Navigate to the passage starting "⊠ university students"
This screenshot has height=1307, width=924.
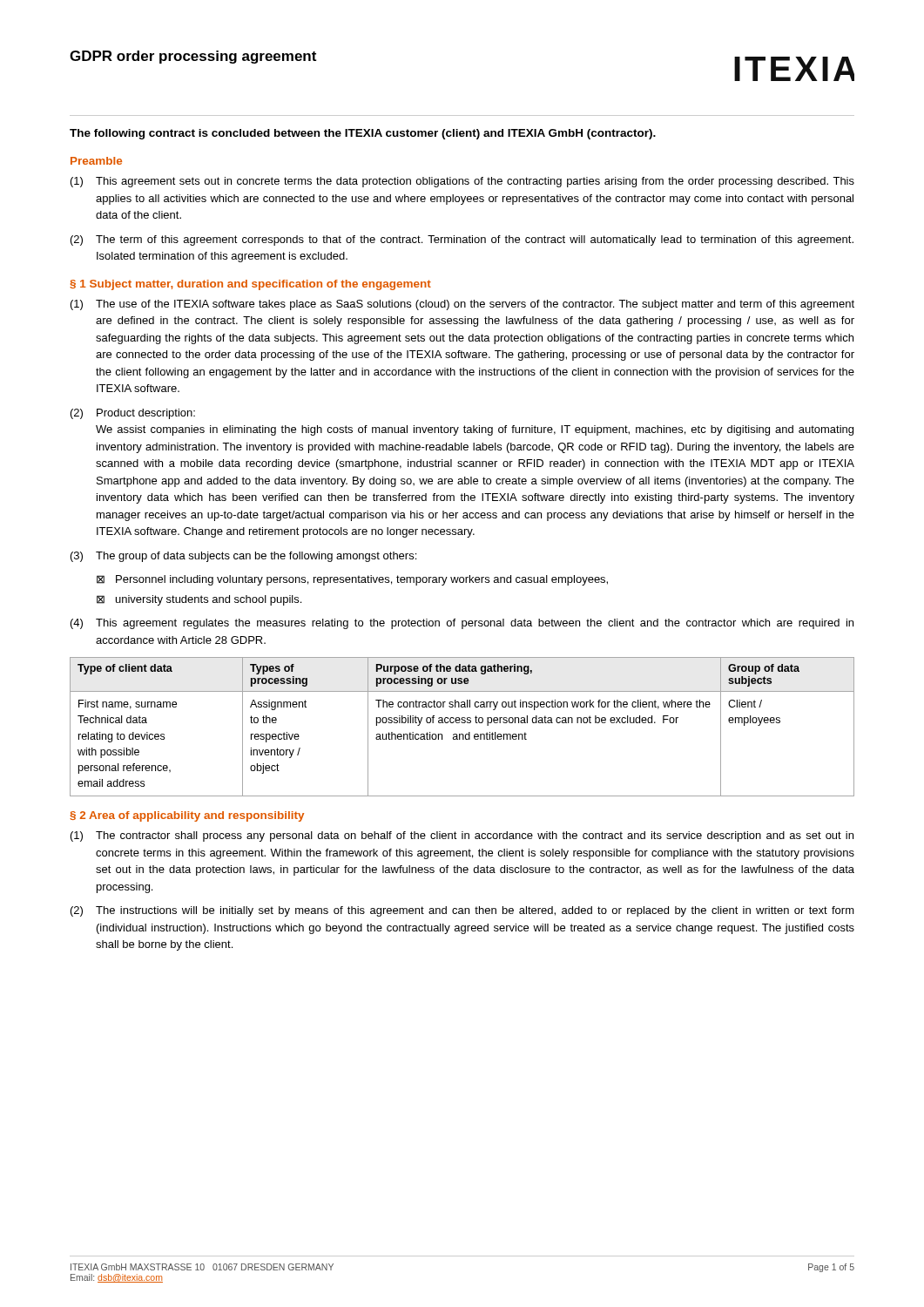[x=199, y=599]
